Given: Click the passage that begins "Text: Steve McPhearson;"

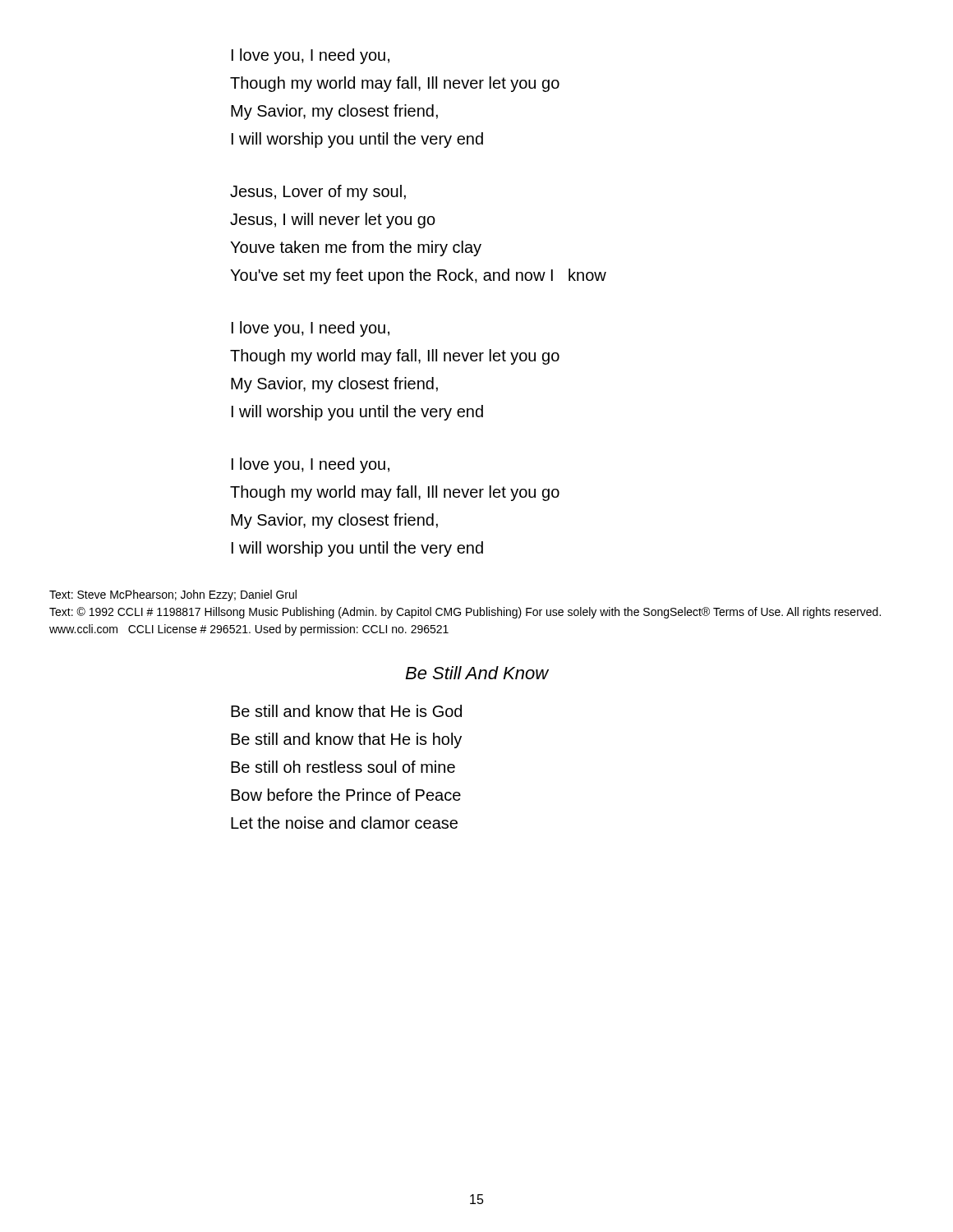Looking at the screenshot, I should (x=465, y=612).
